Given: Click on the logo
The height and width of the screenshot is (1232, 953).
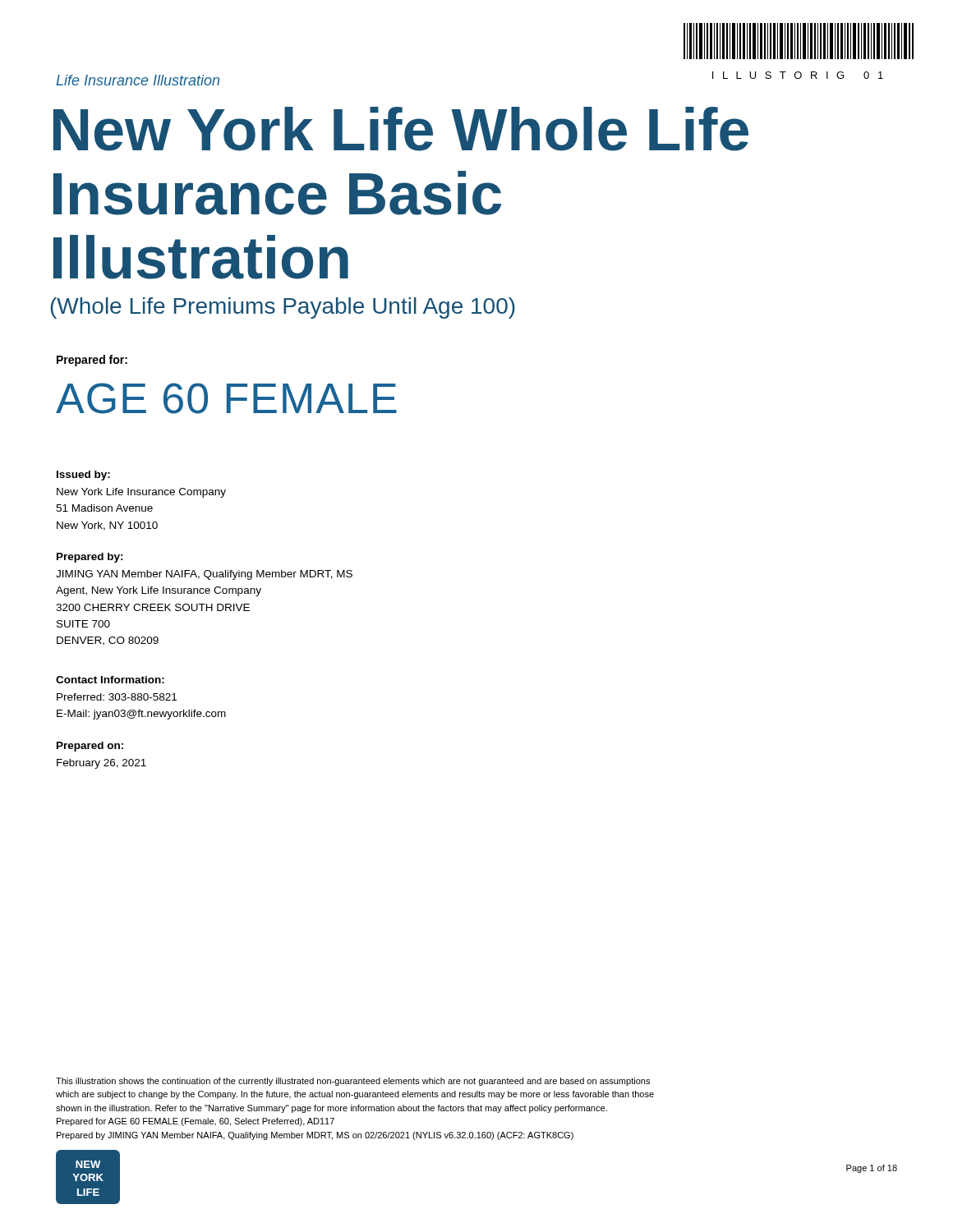Looking at the screenshot, I should coord(89,1179).
